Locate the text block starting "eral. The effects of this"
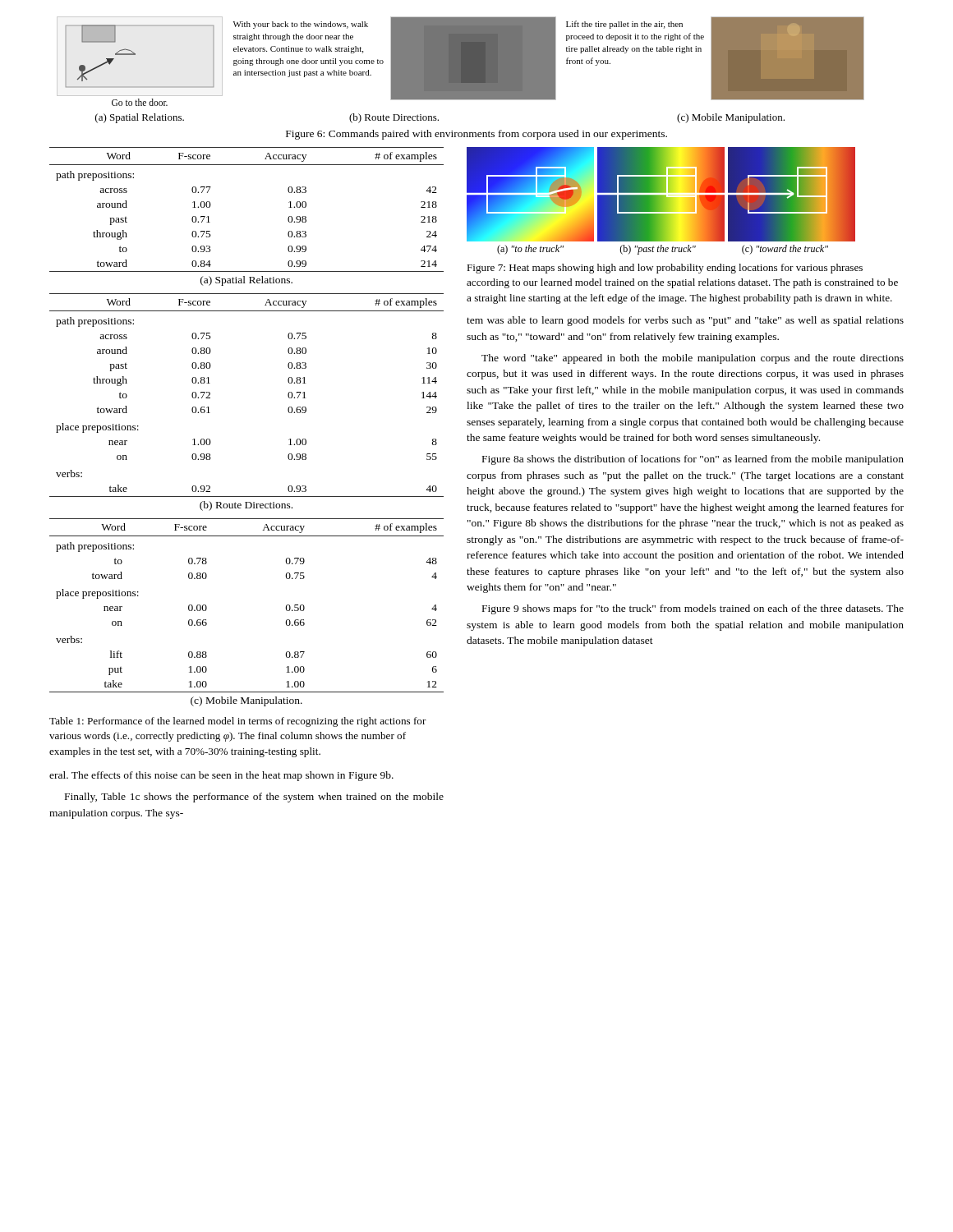The height and width of the screenshot is (1232, 953). tap(222, 775)
